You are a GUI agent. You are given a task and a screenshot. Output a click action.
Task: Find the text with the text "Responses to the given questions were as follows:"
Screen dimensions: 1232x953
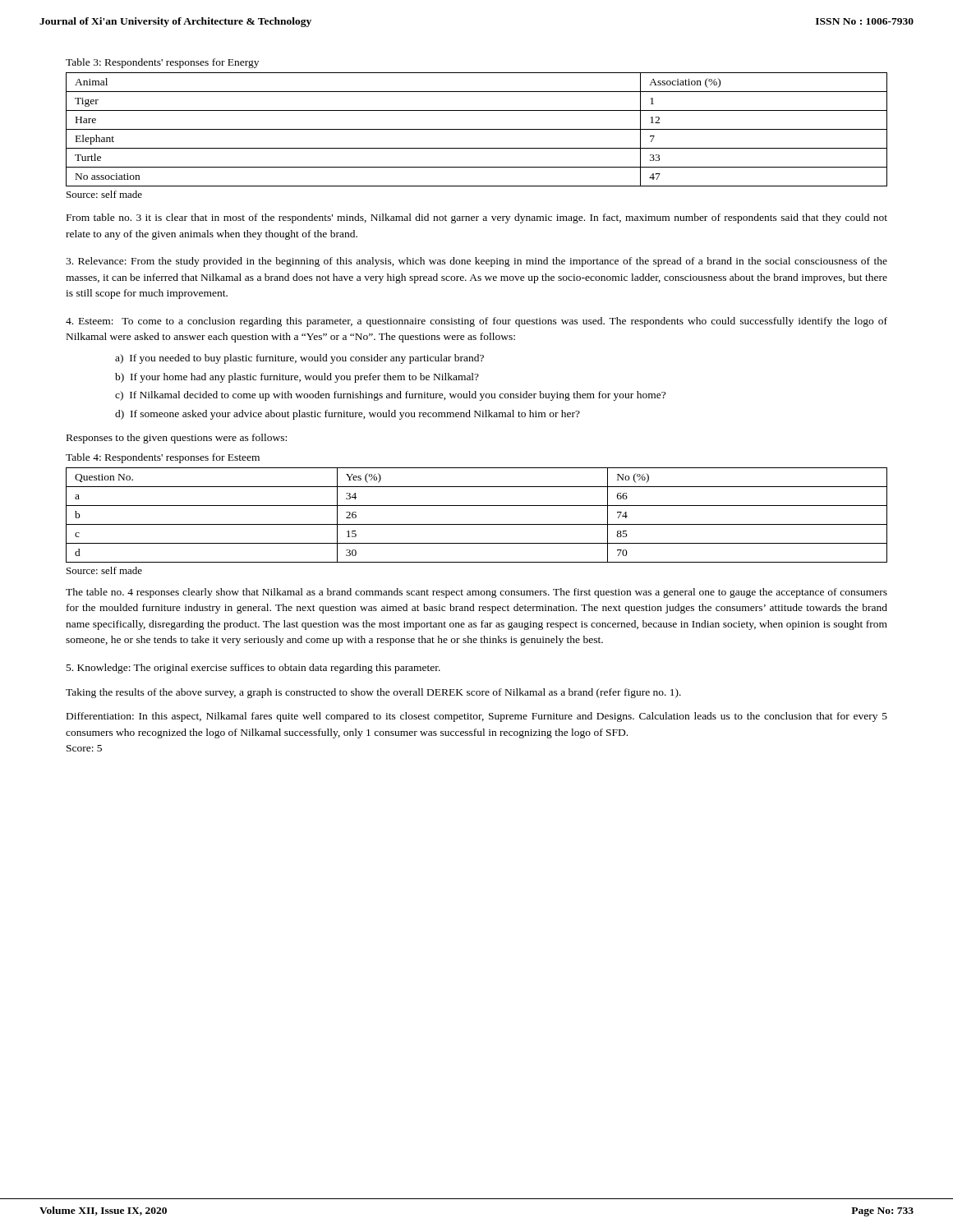pyautogui.click(x=177, y=437)
